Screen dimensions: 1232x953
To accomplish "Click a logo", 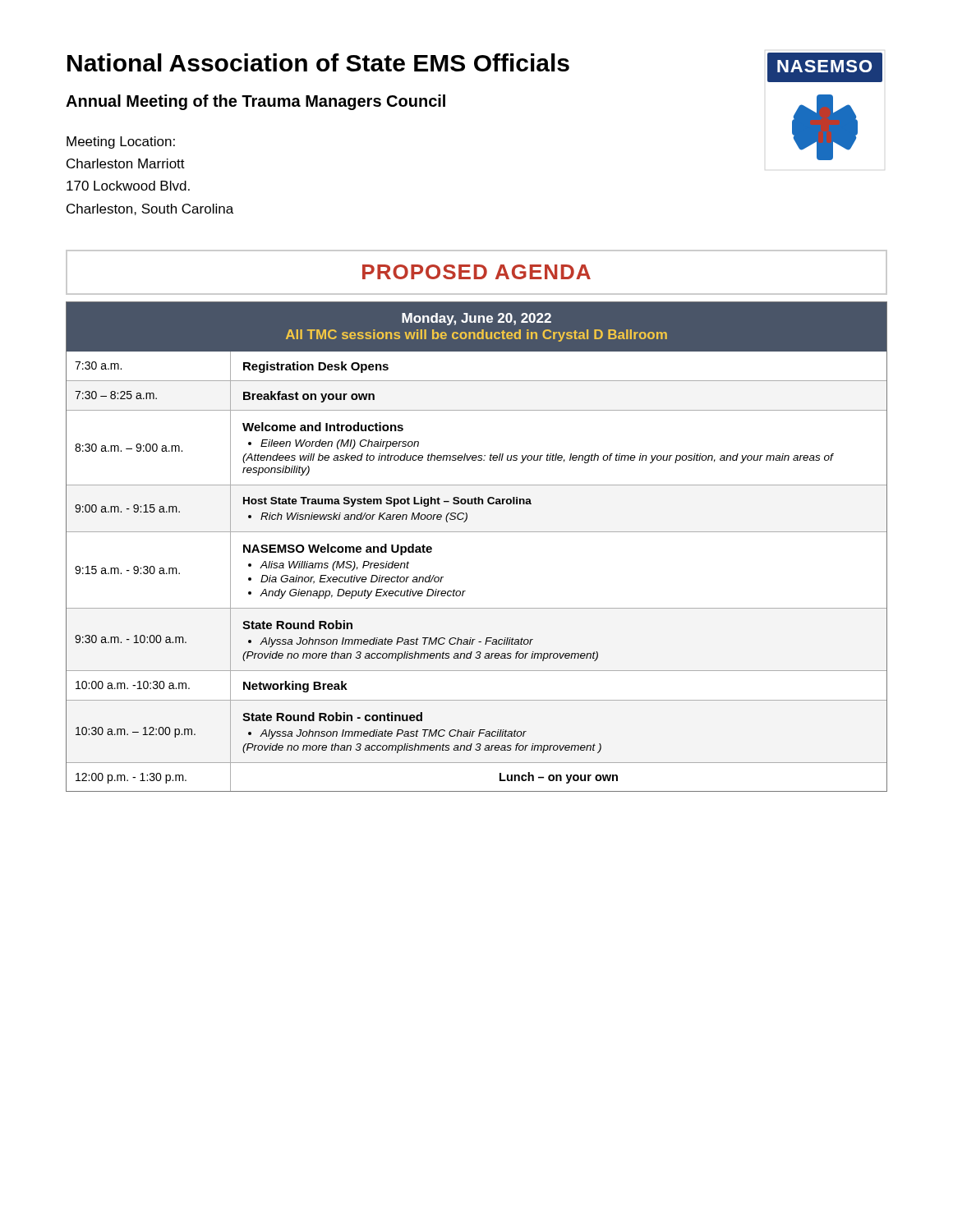I will (x=826, y=112).
